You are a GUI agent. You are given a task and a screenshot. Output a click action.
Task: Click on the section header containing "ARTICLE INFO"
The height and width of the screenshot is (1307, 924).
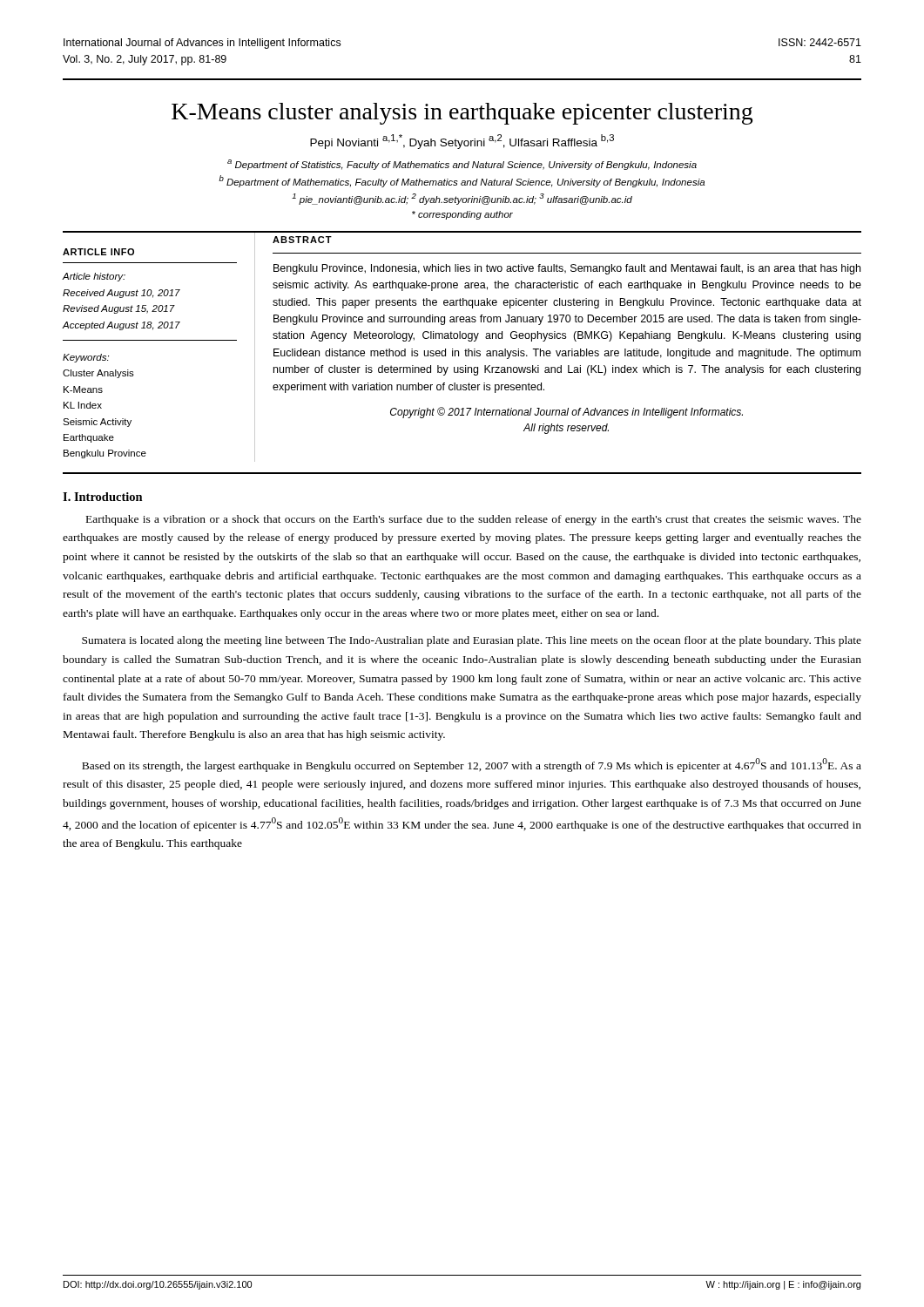99,252
